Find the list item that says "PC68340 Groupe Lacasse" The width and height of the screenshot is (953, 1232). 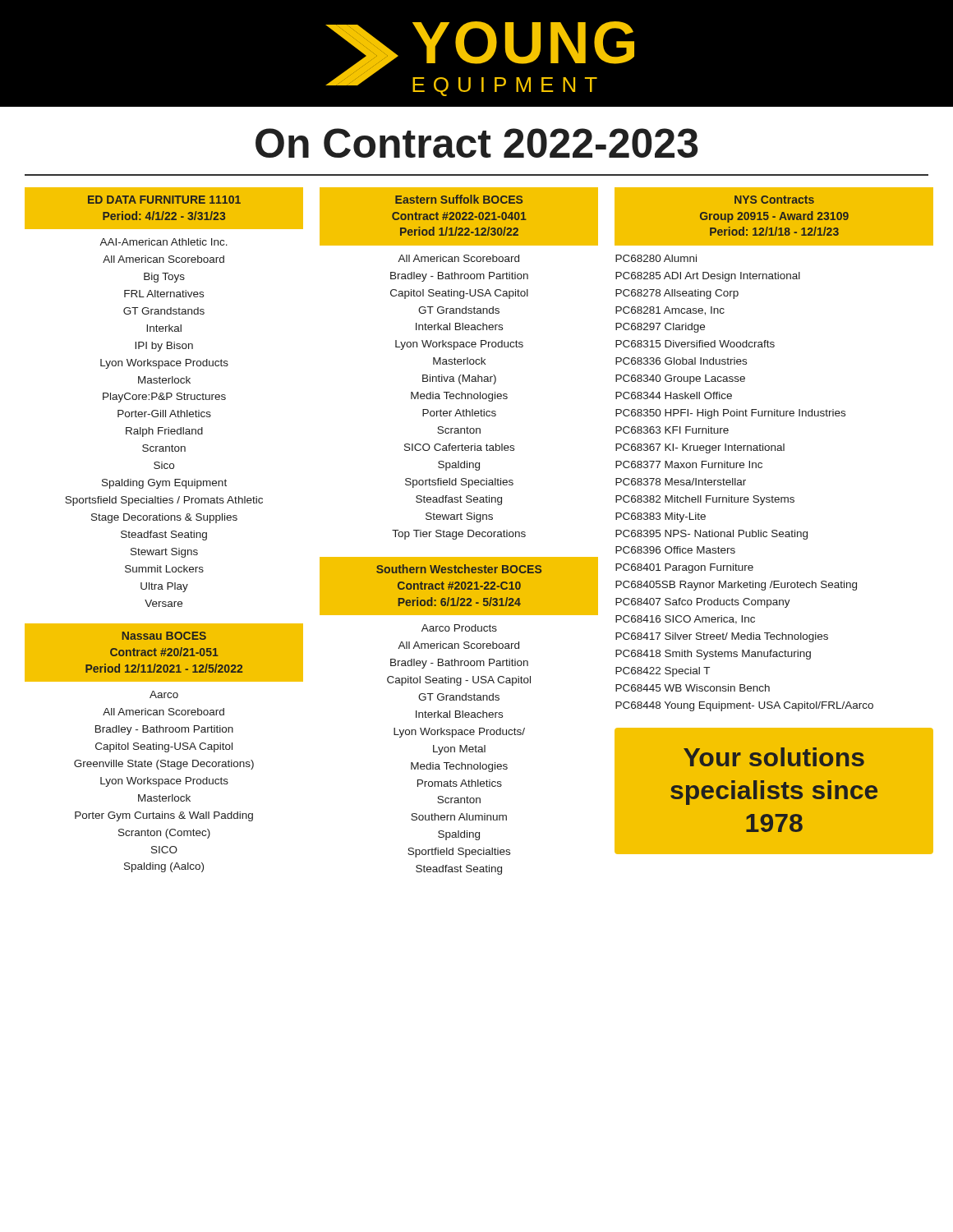(x=680, y=378)
